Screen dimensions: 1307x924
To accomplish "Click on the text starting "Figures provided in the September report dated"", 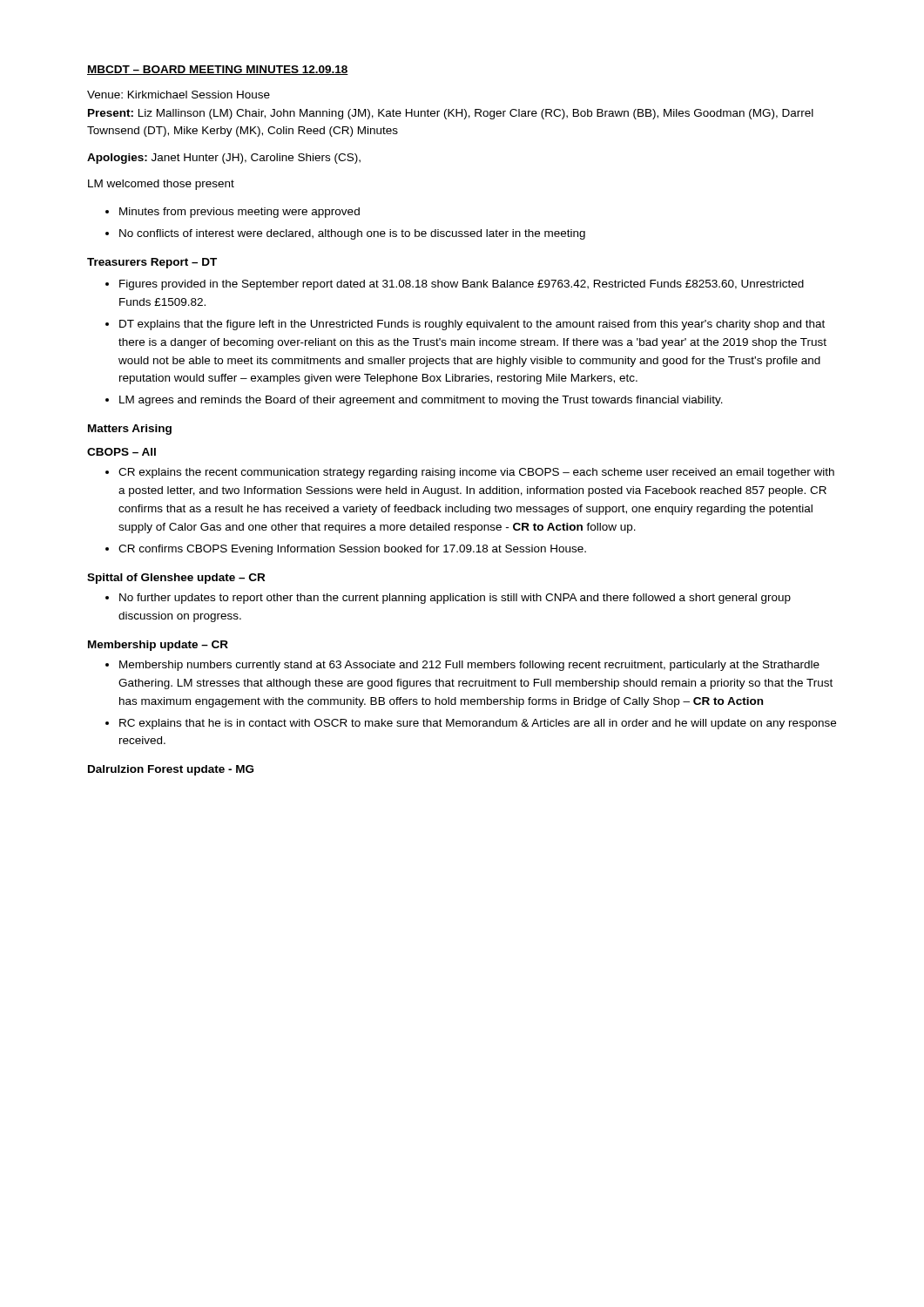I will pyautogui.click(x=461, y=293).
